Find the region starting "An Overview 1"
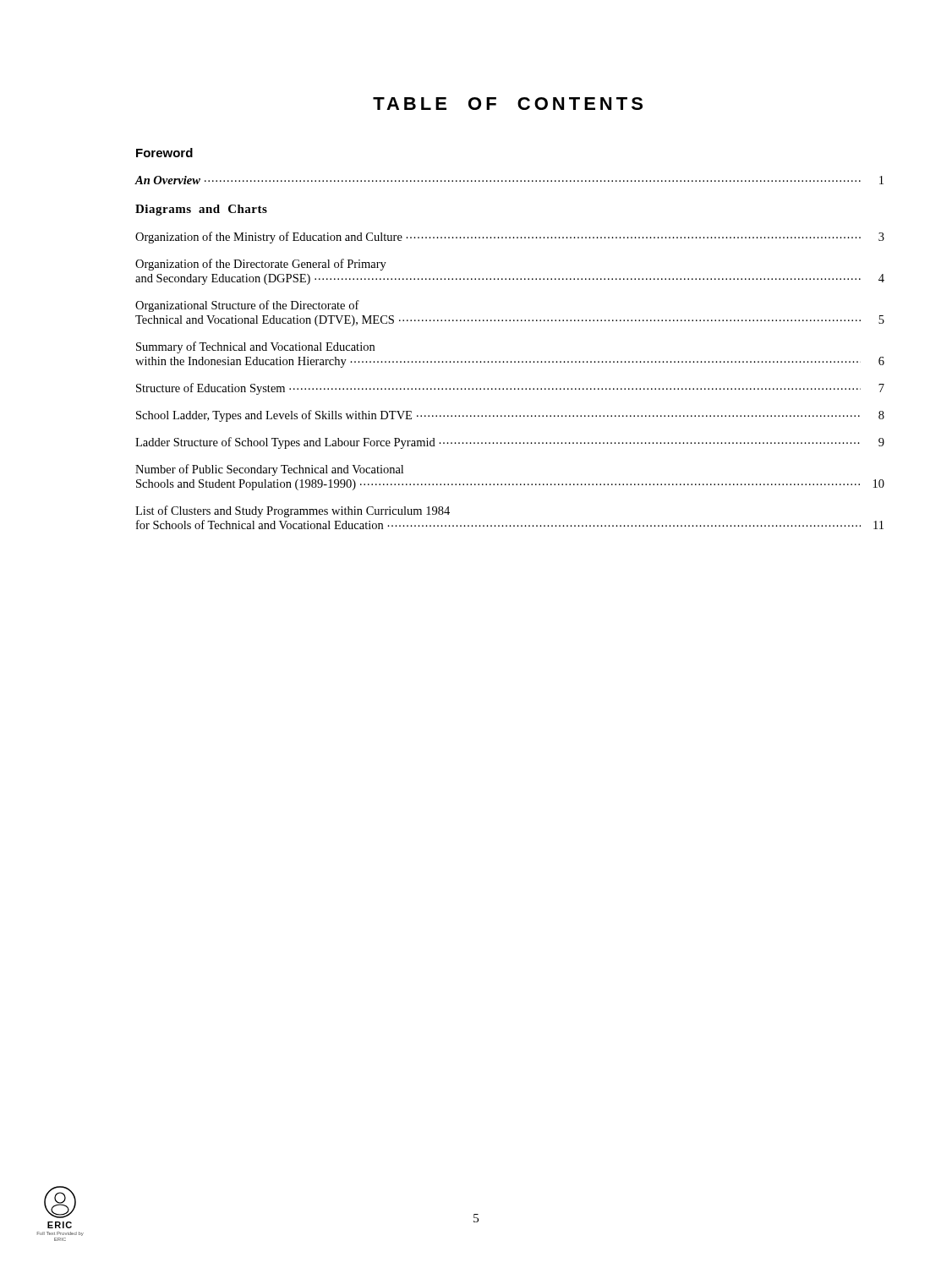952x1268 pixels. pos(510,180)
